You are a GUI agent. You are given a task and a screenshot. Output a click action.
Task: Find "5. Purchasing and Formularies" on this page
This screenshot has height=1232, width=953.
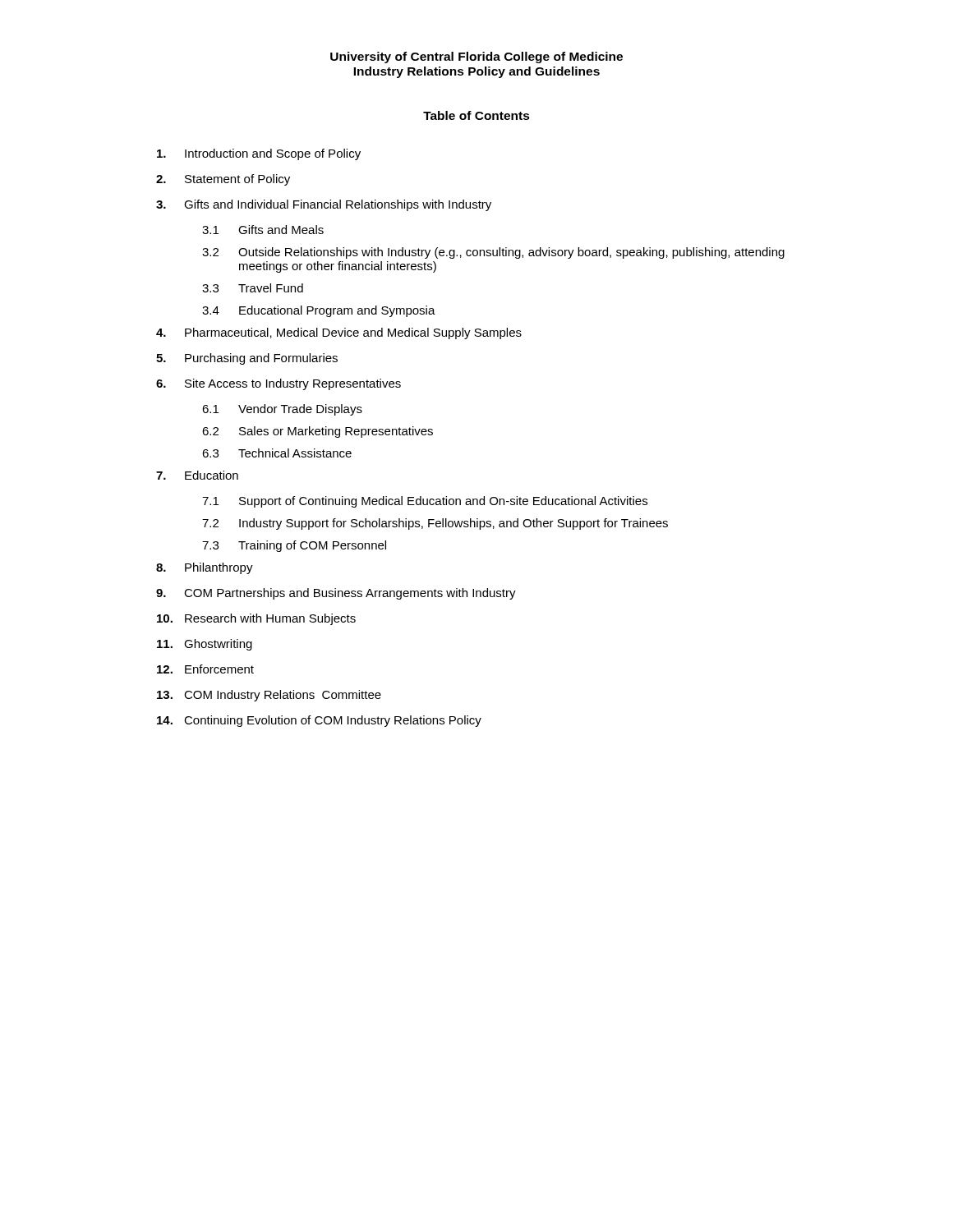[x=247, y=359]
